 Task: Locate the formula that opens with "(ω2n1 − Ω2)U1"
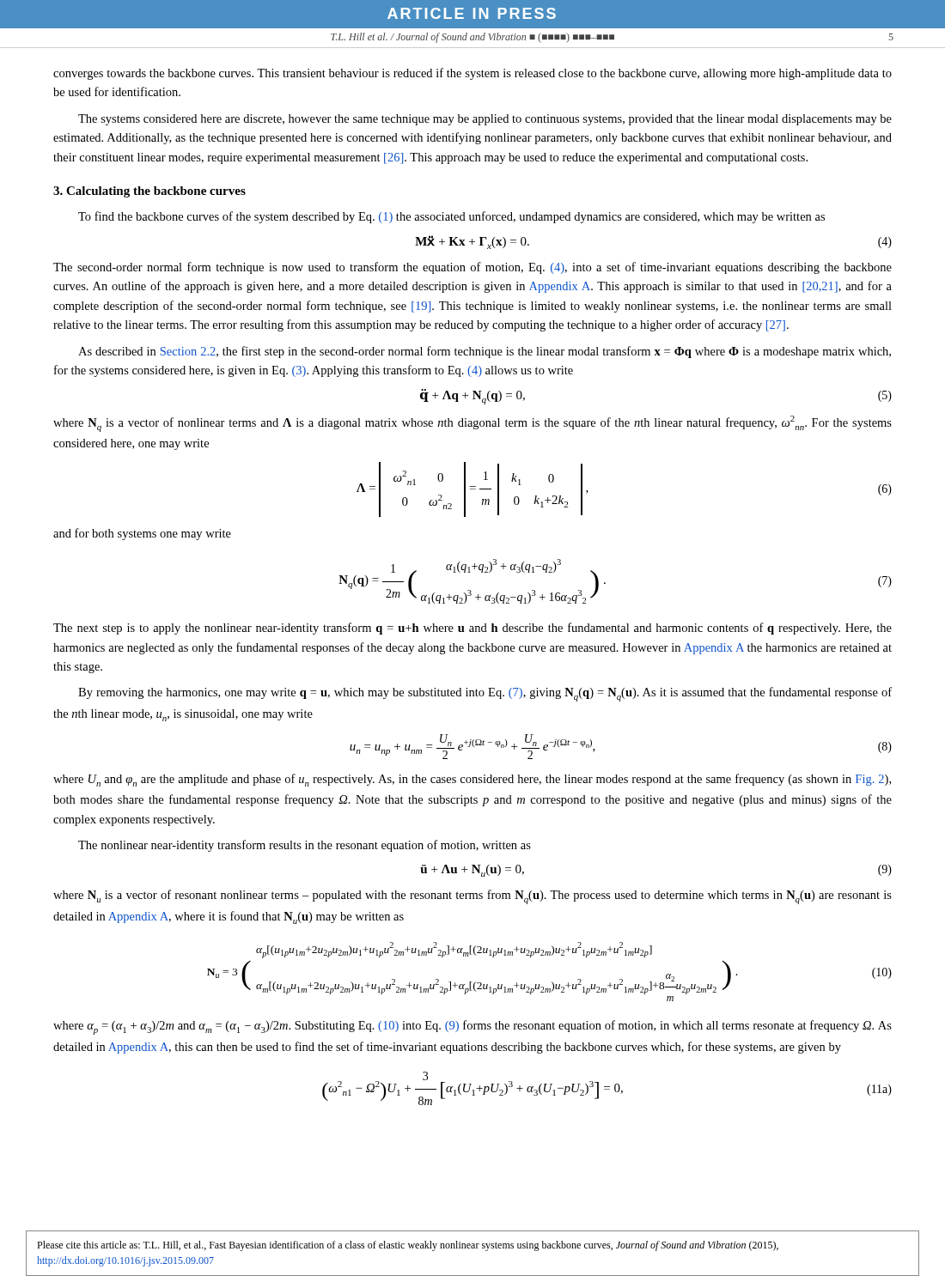(607, 1090)
